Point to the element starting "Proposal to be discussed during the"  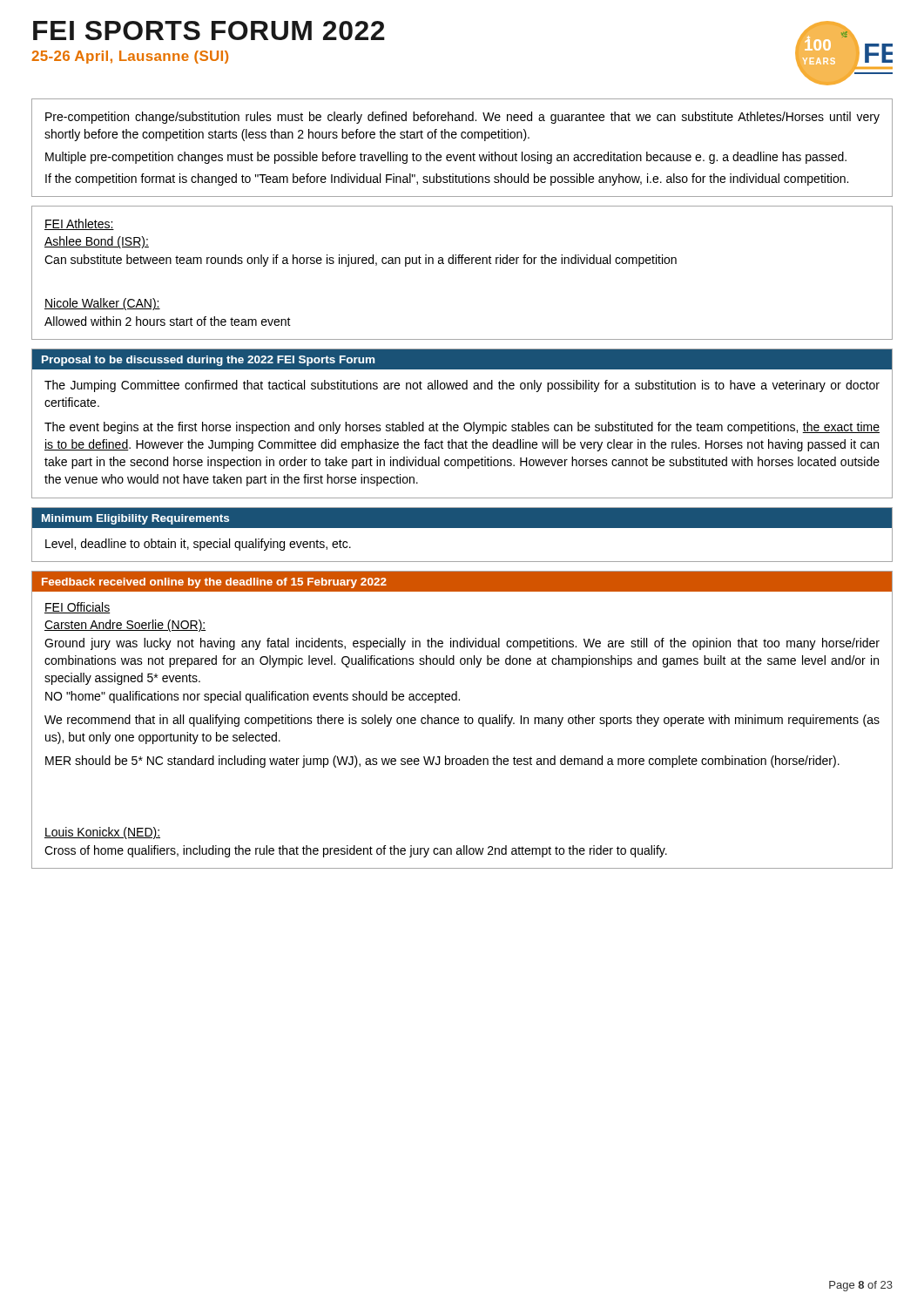(208, 359)
